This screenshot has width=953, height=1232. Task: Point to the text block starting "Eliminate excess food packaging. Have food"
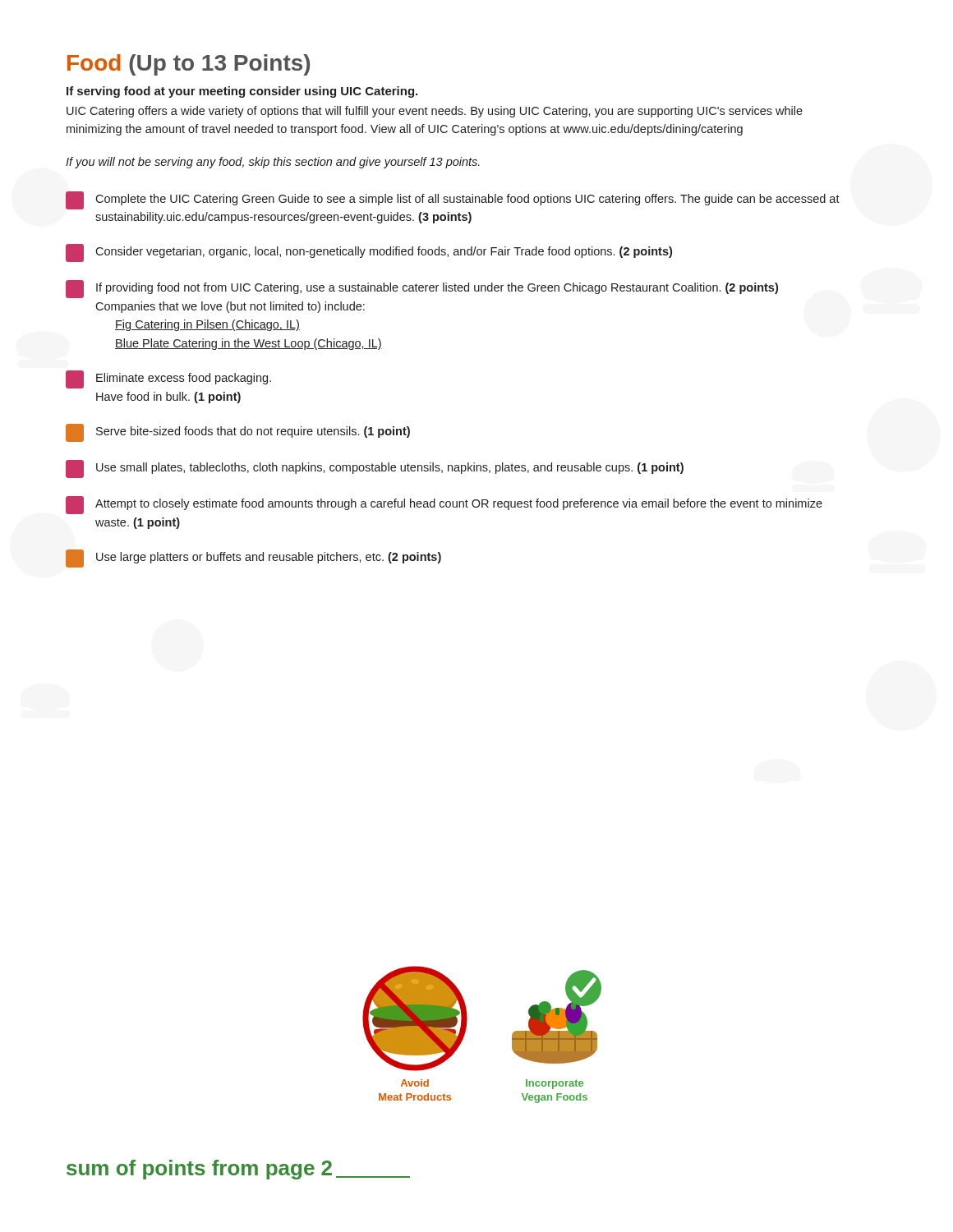pos(169,388)
